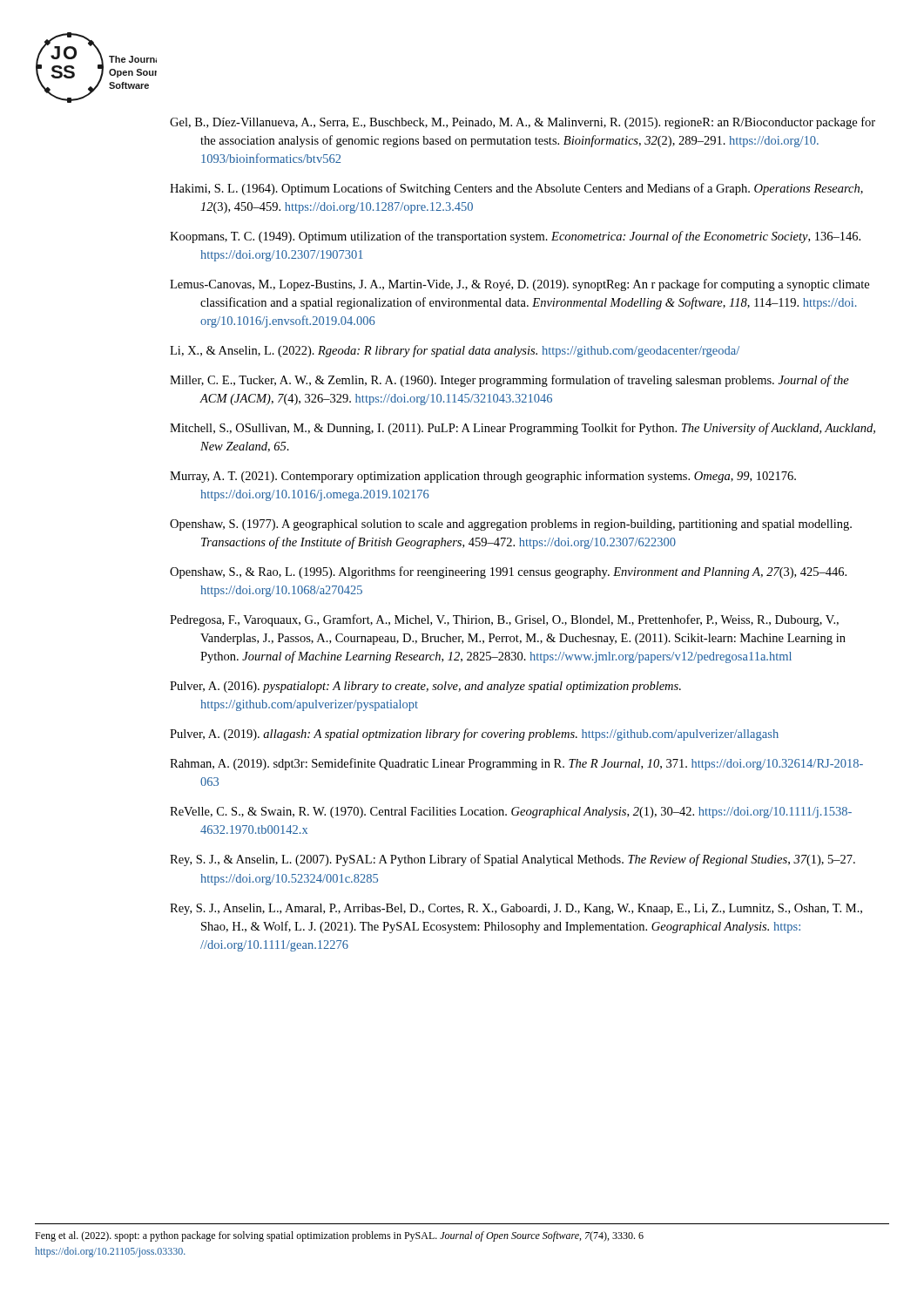This screenshot has height=1307, width=924.
Task: Point to the block beginning "Li, X., & Anselin, L."
Action: pos(455,350)
